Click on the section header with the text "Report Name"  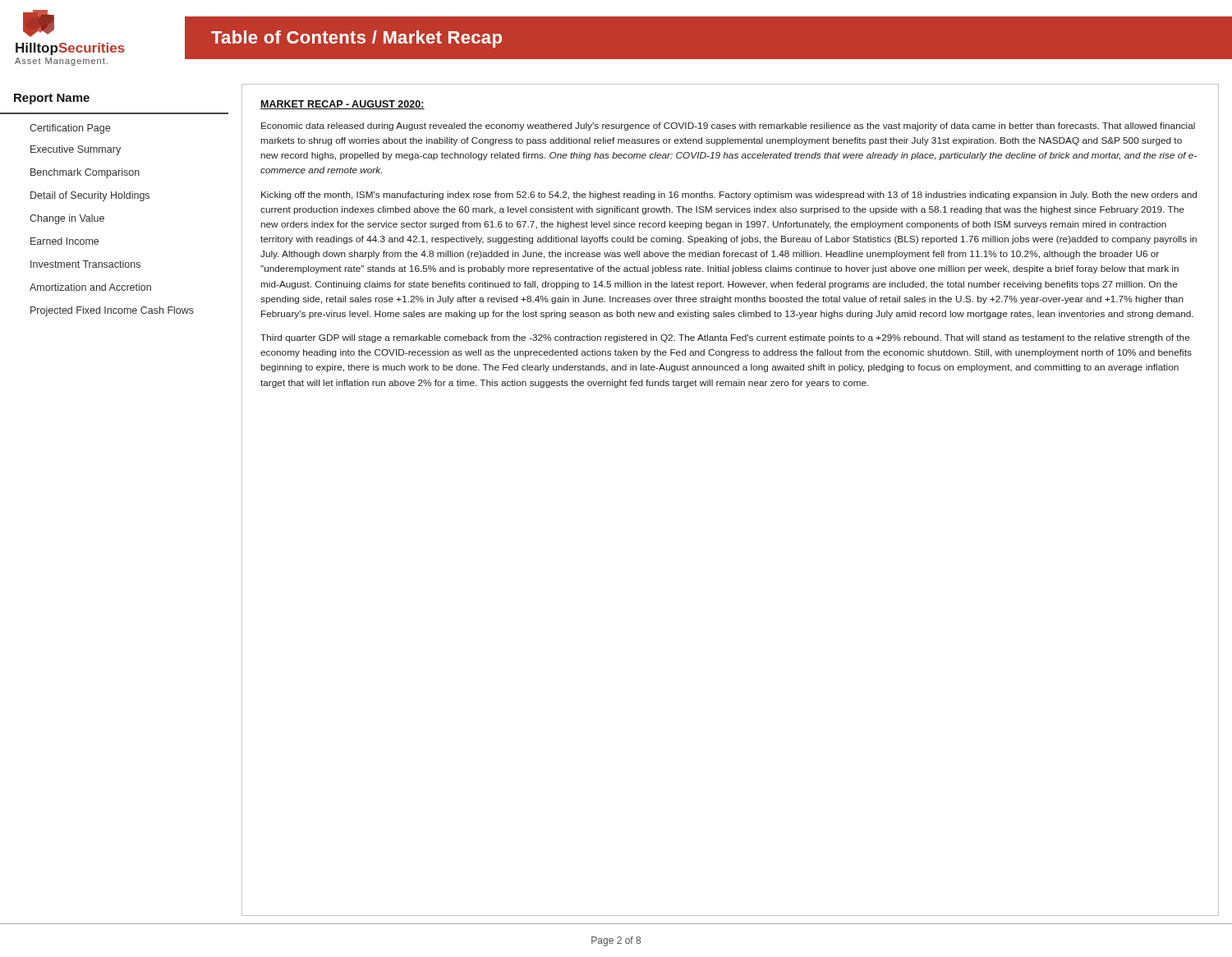coord(51,97)
